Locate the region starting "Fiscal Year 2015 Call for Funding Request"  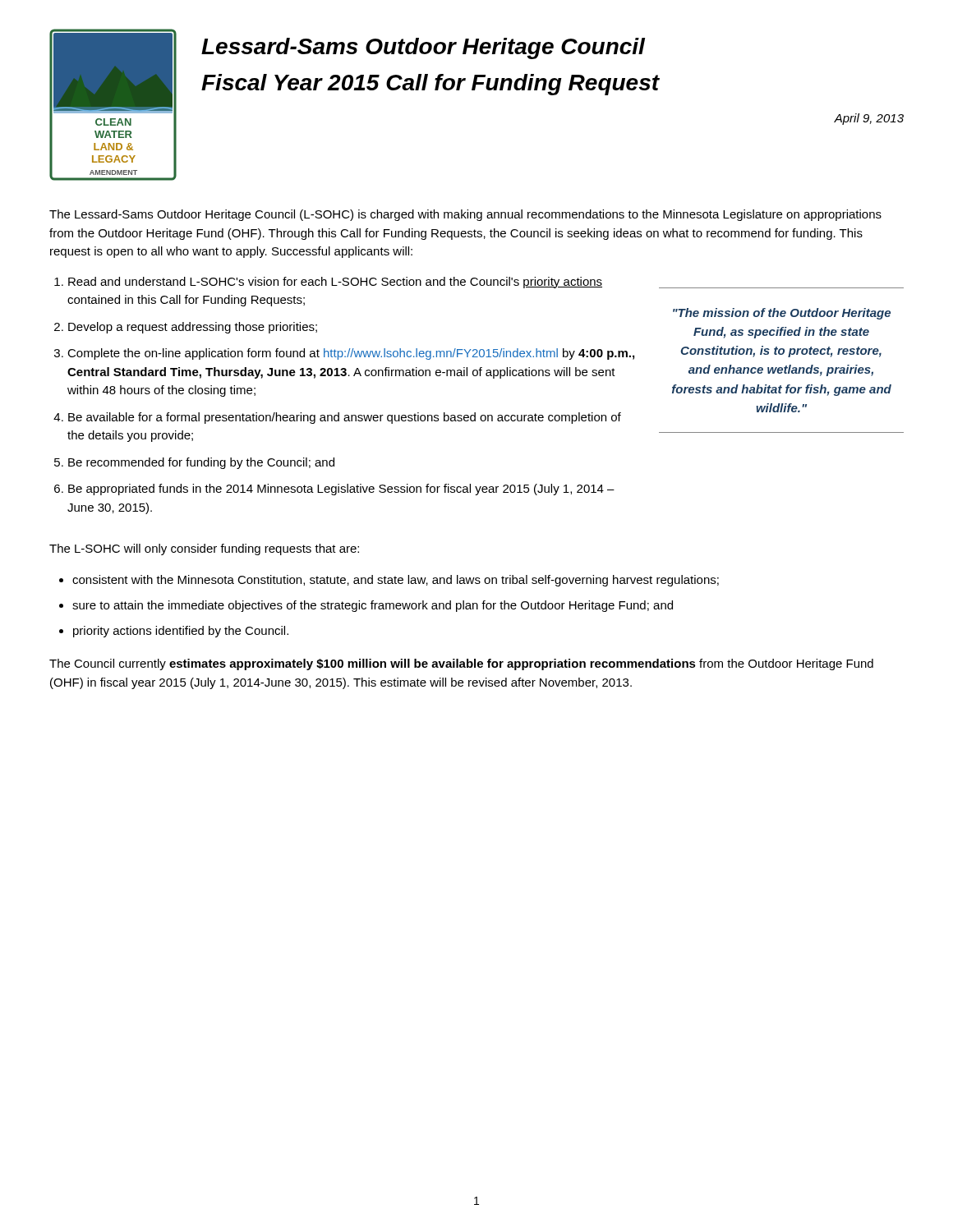pos(430,82)
